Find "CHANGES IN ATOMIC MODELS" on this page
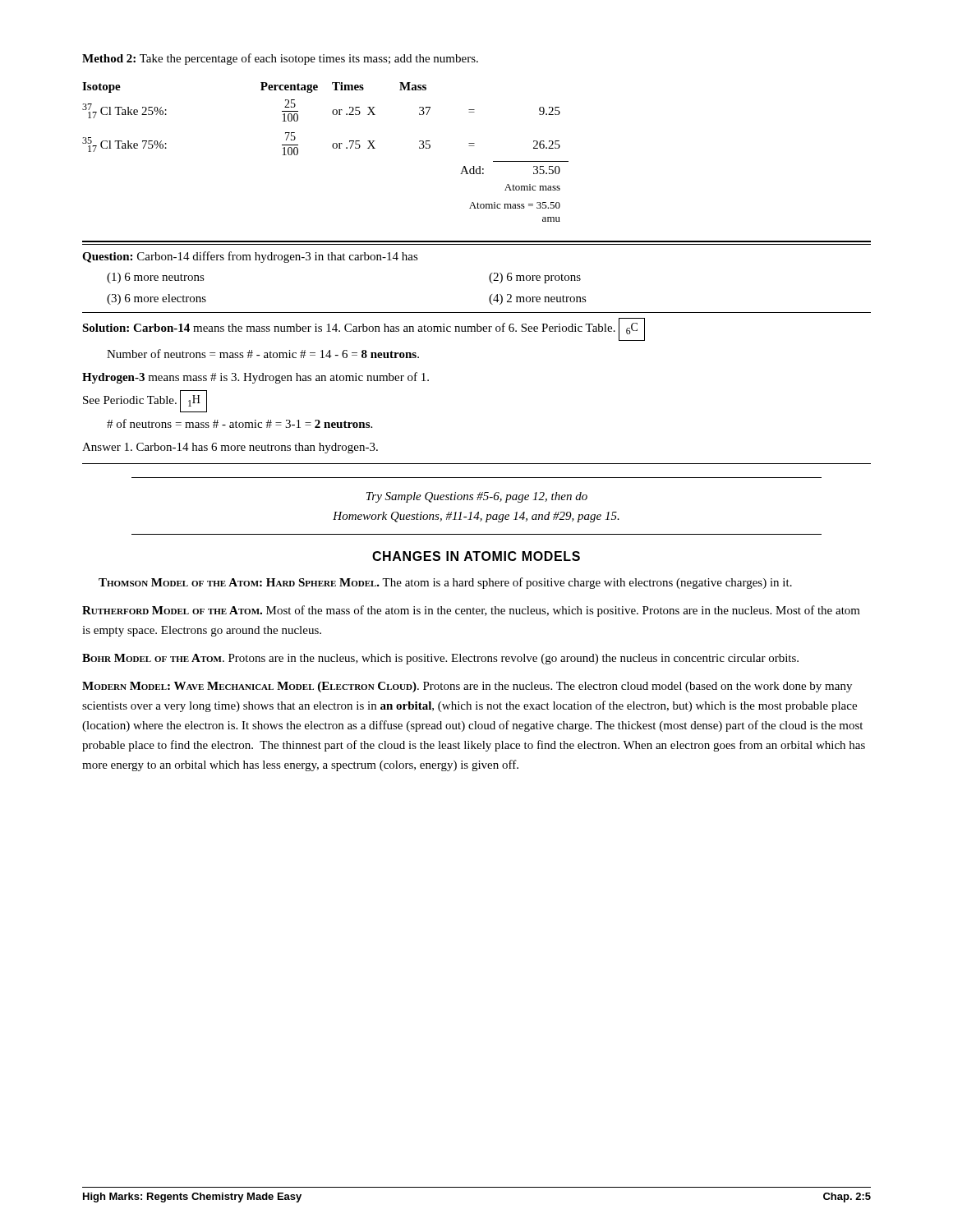 (476, 557)
